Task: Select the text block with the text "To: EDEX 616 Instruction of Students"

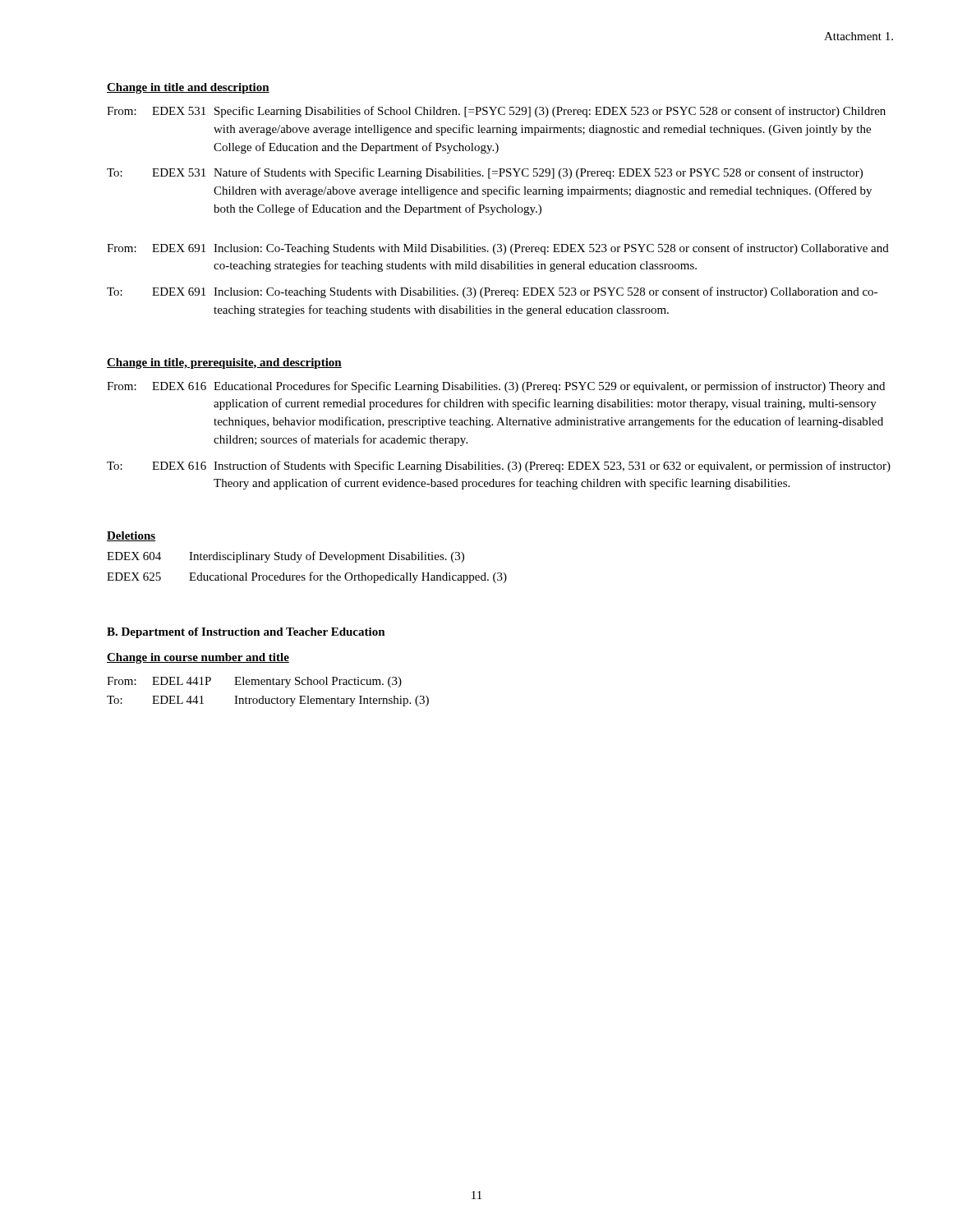Action: pyautogui.click(x=500, y=475)
